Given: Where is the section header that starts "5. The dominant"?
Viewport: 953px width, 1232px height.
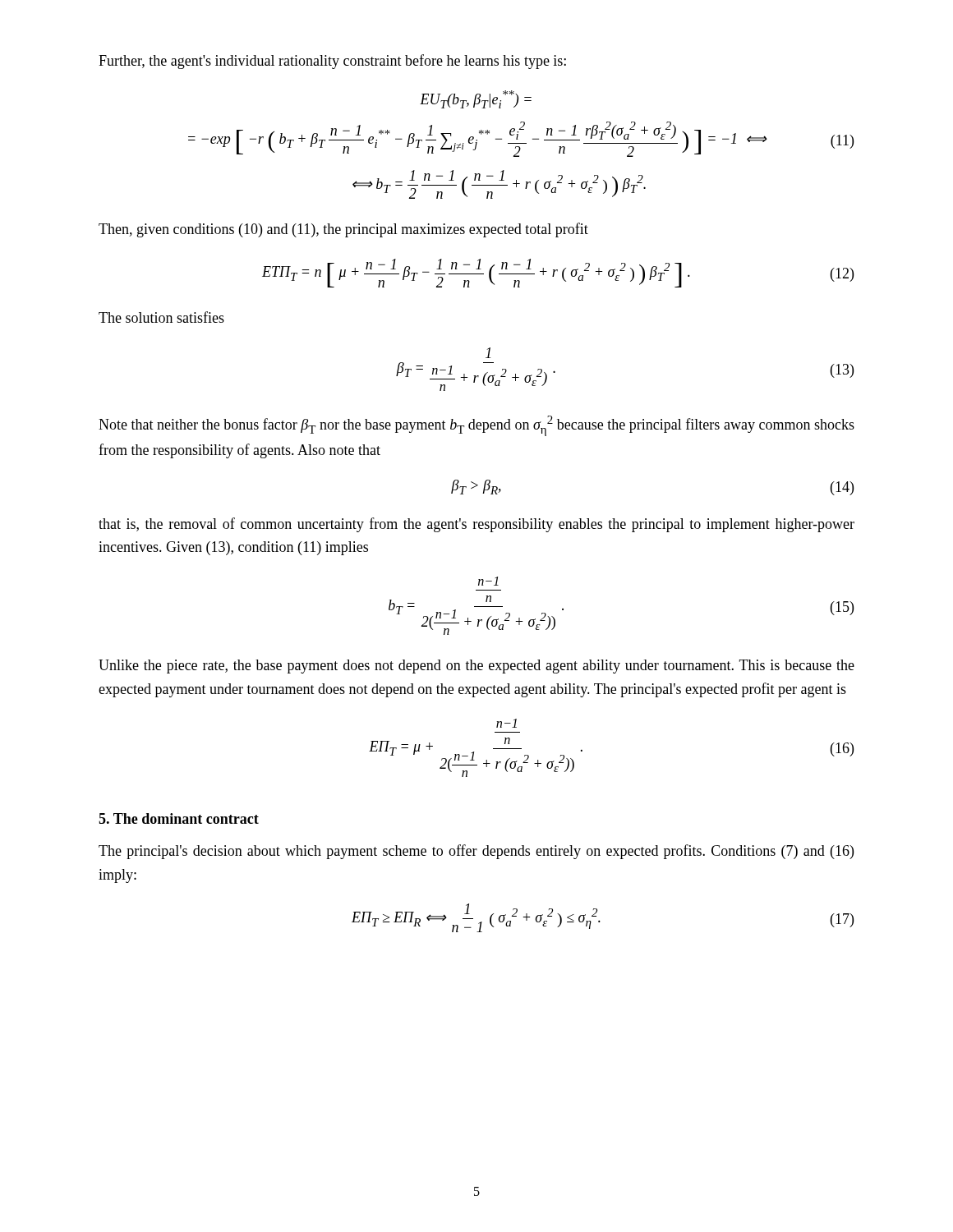Looking at the screenshot, I should click(179, 819).
